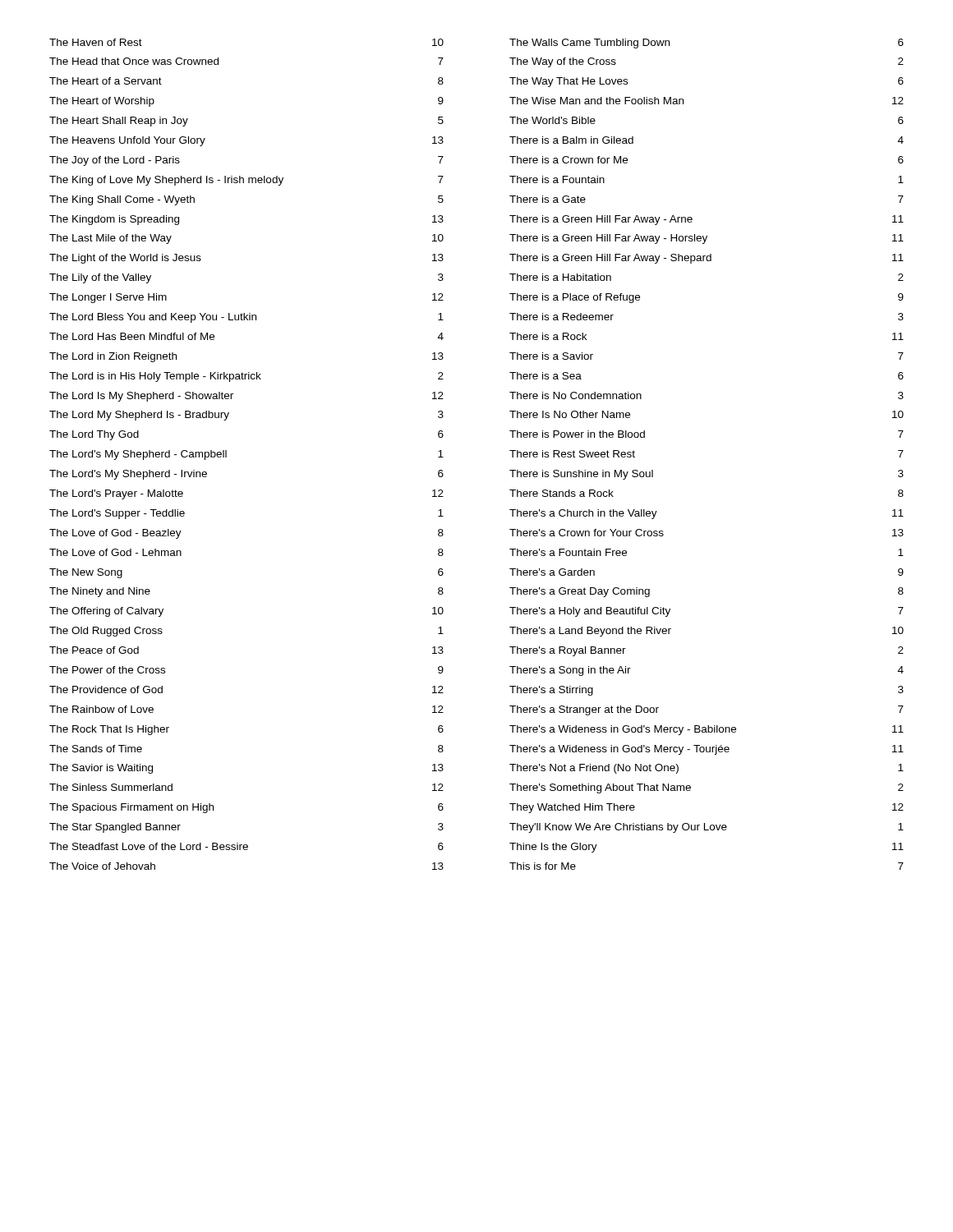Point to the passage starting "There is Rest Sweet Rest 7"
The width and height of the screenshot is (953, 1232).
[x=571, y=453]
